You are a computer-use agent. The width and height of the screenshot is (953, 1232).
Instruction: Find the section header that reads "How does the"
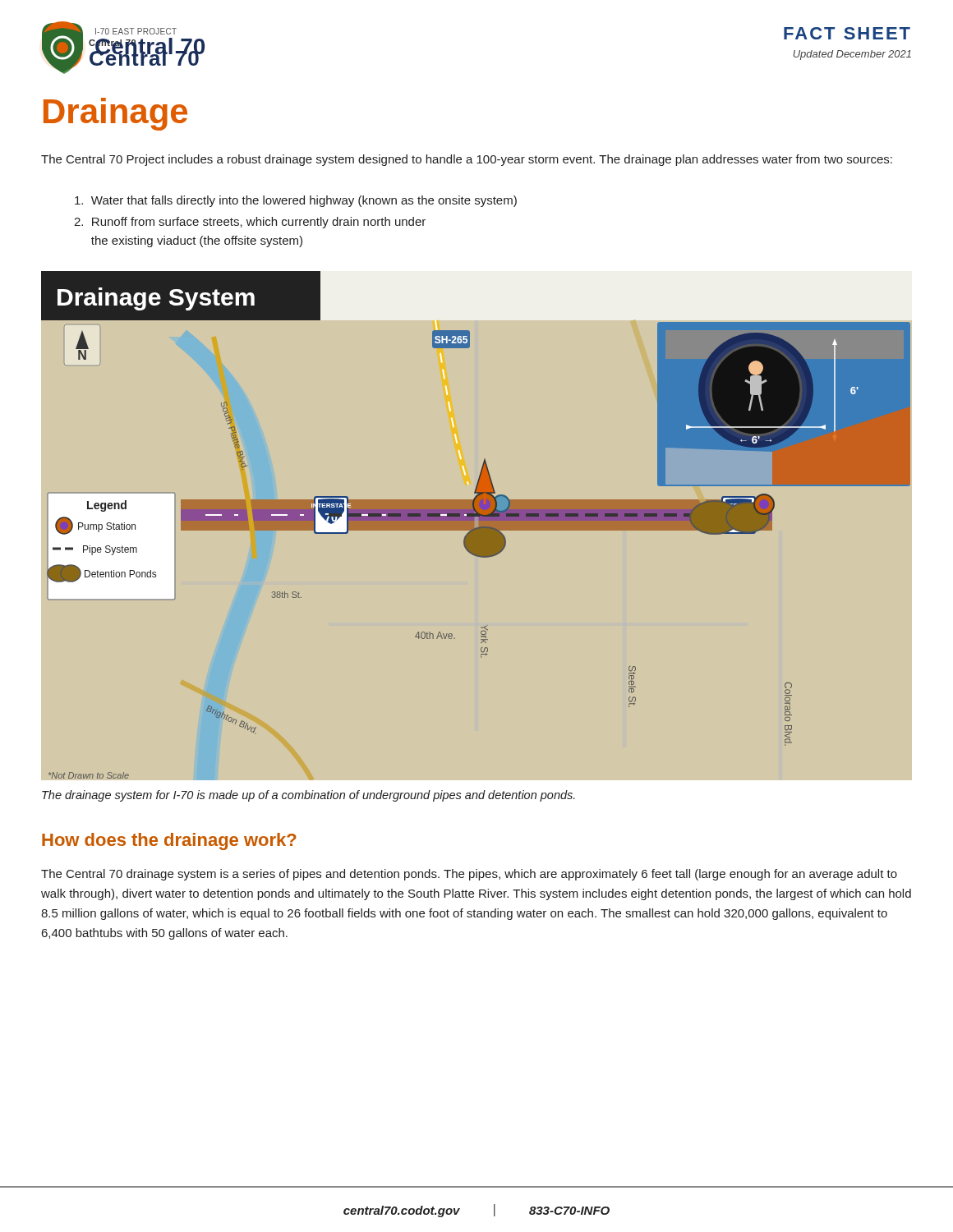point(169,840)
